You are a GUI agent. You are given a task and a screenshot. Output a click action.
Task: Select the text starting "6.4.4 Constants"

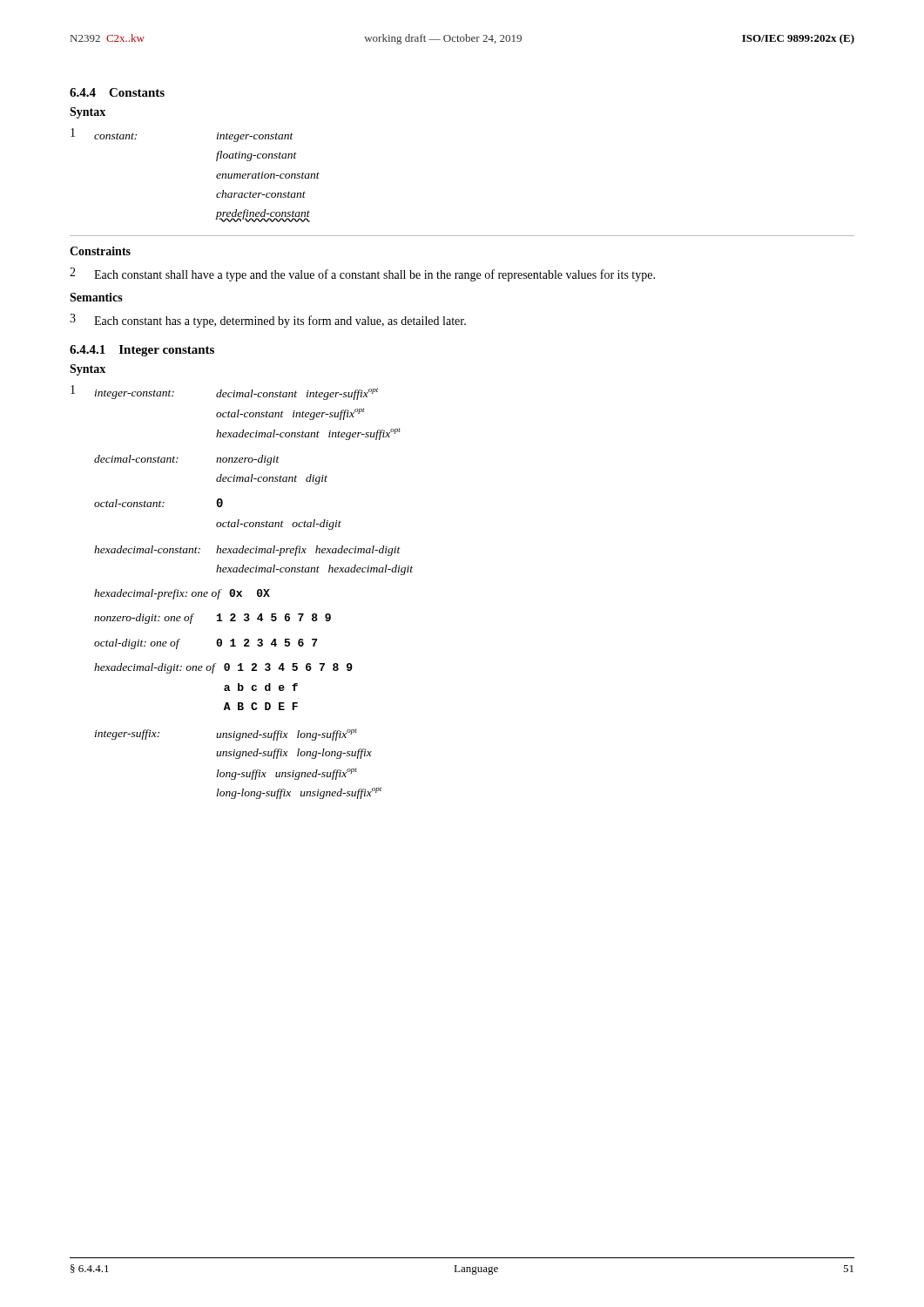(117, 92)
